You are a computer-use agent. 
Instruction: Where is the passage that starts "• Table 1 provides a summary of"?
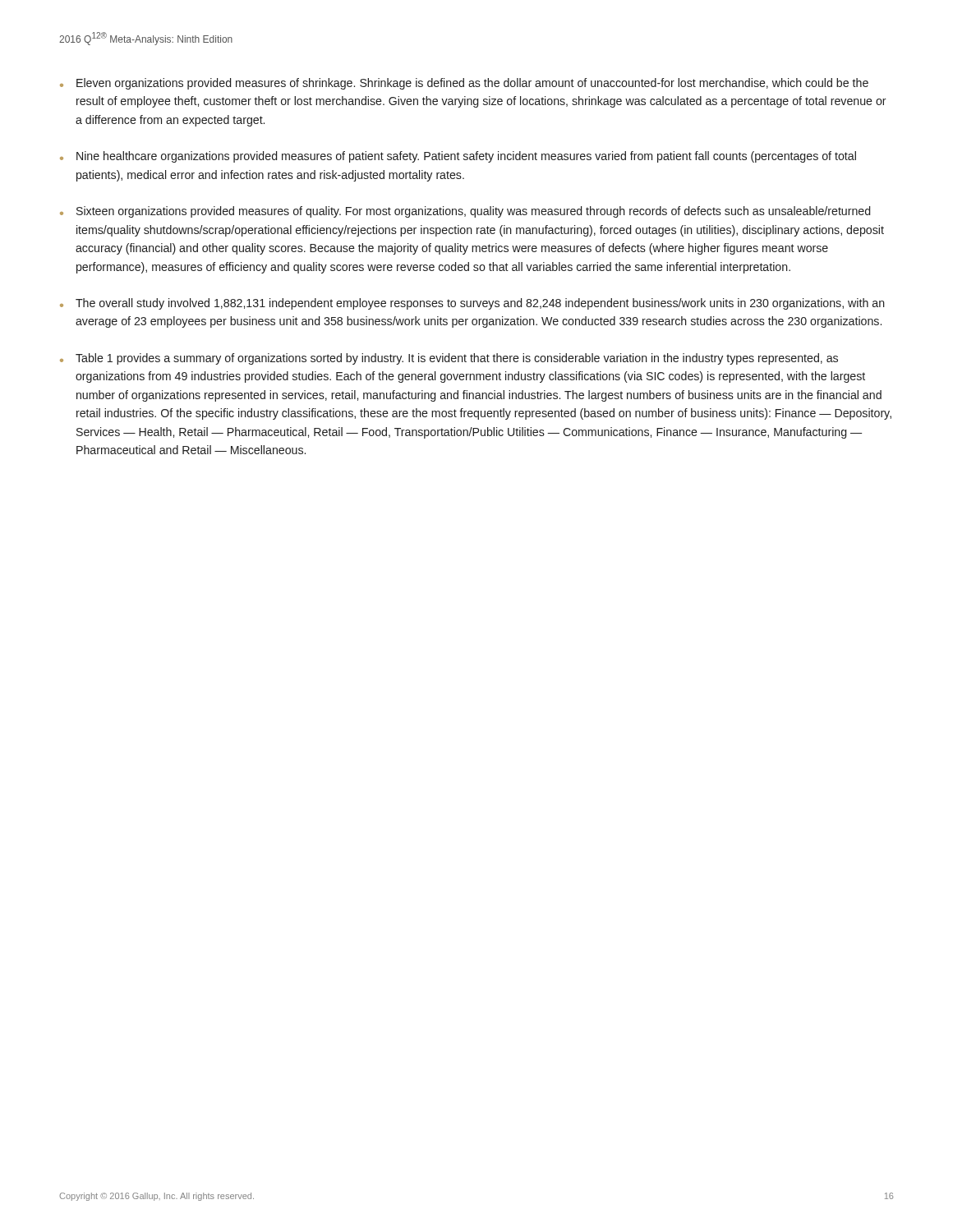(x=476, y=404)
